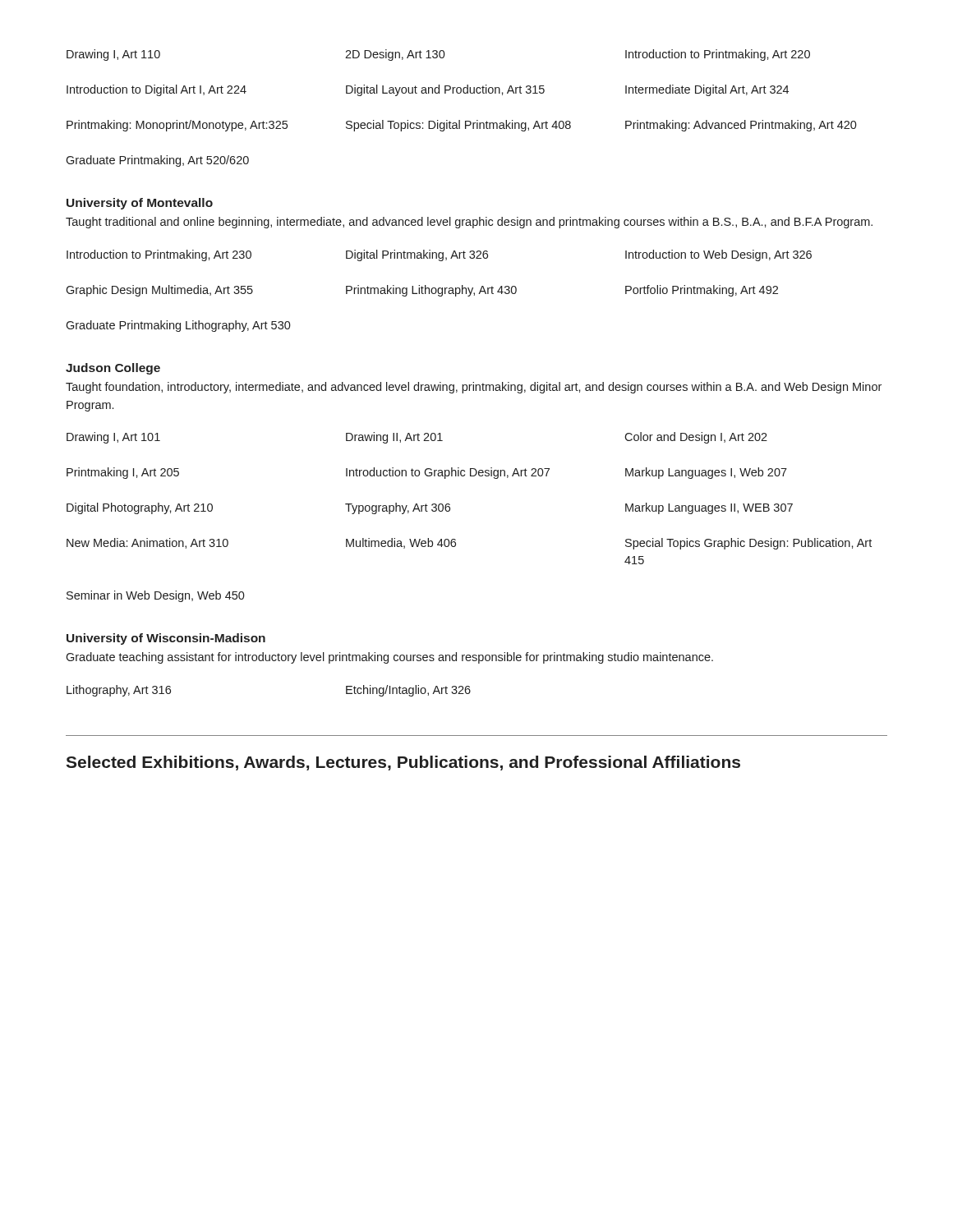Where does it say "Introduction to Printmaking, Art 220"?
953x1232 pixels.
[x=717, y=54]
